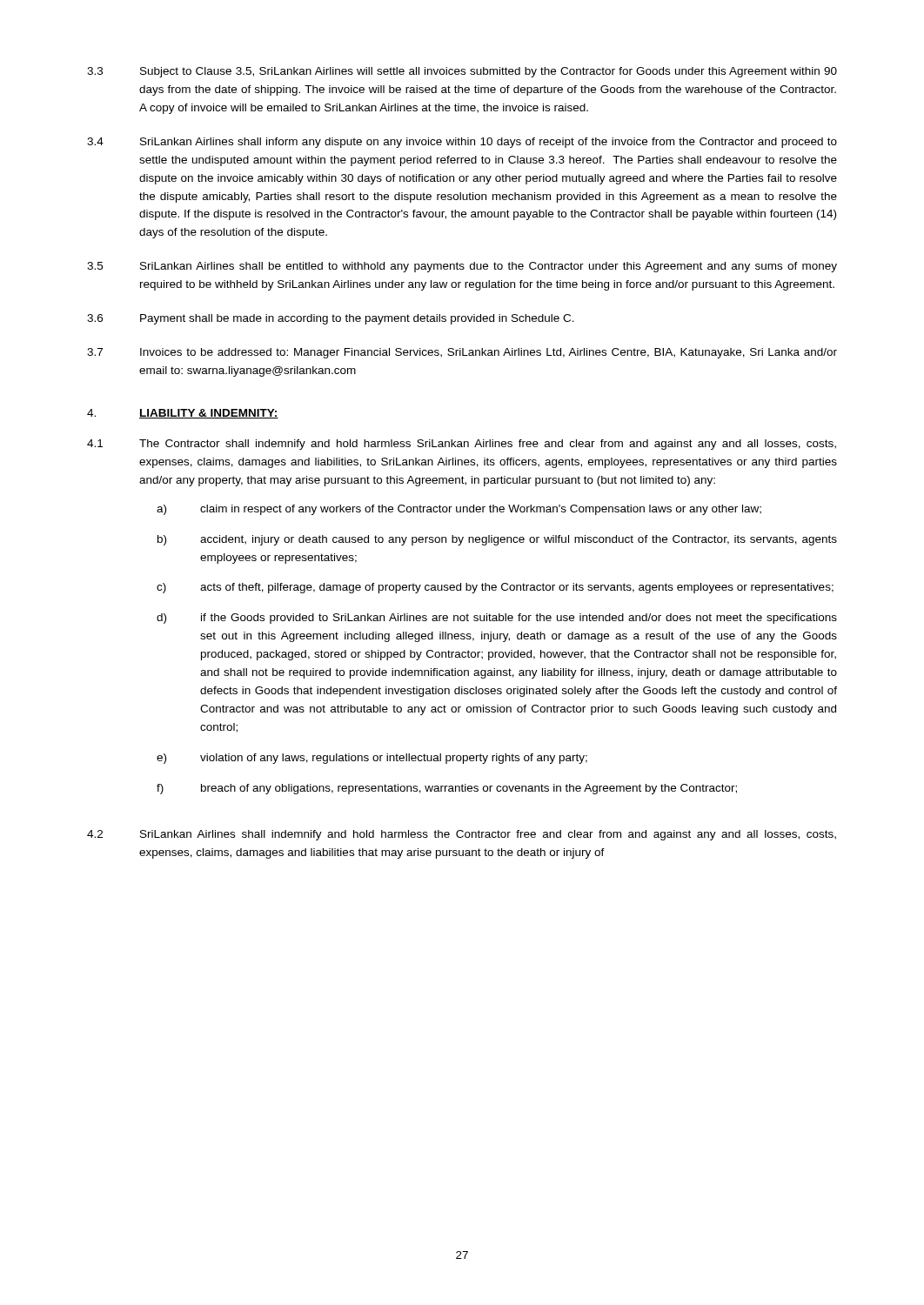Navigate to the element starting "e) violation of any laws, regulations or"
924x1305 pixels.
(488, 758)
